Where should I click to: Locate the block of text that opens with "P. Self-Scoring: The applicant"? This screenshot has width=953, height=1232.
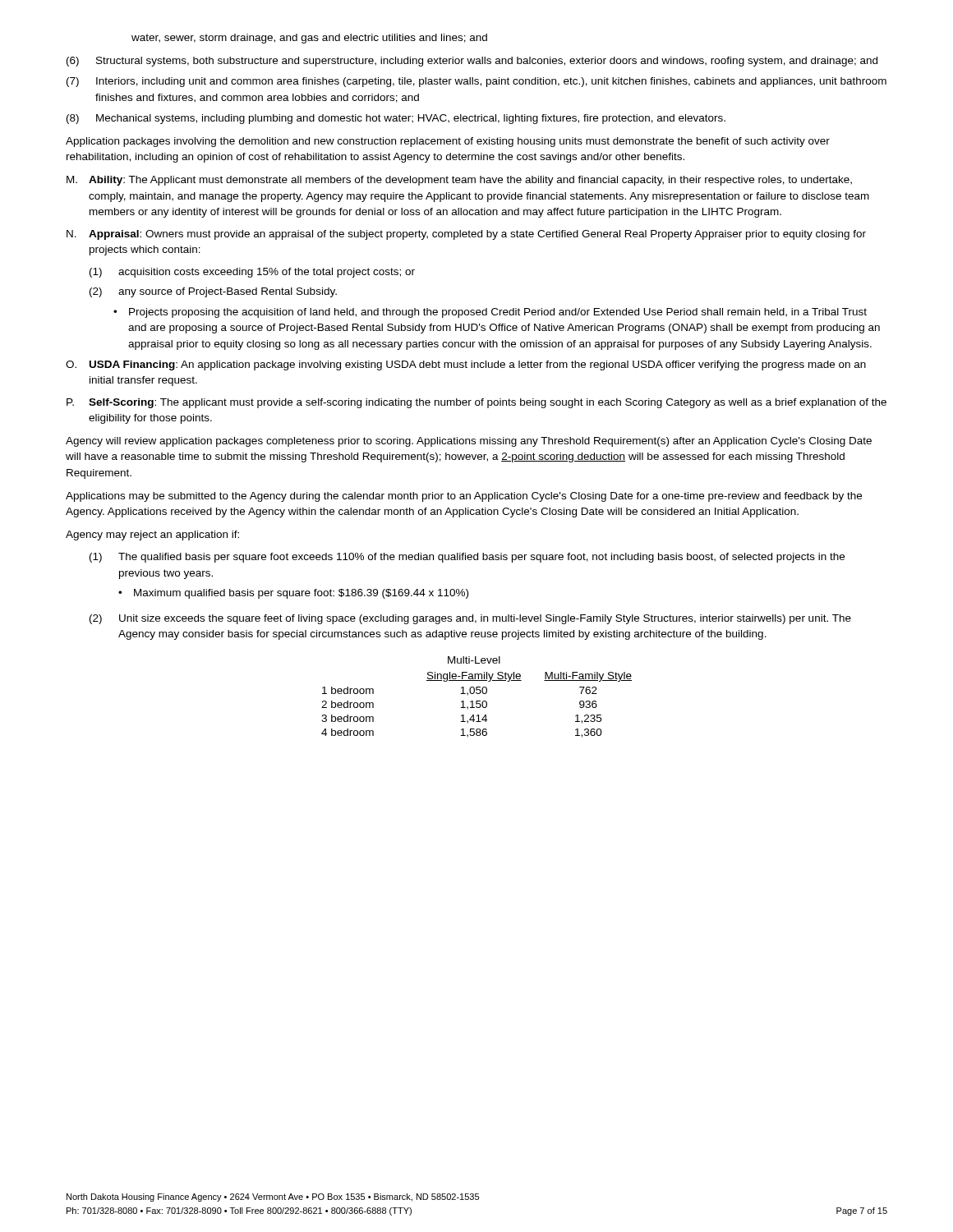coord(476,410)
